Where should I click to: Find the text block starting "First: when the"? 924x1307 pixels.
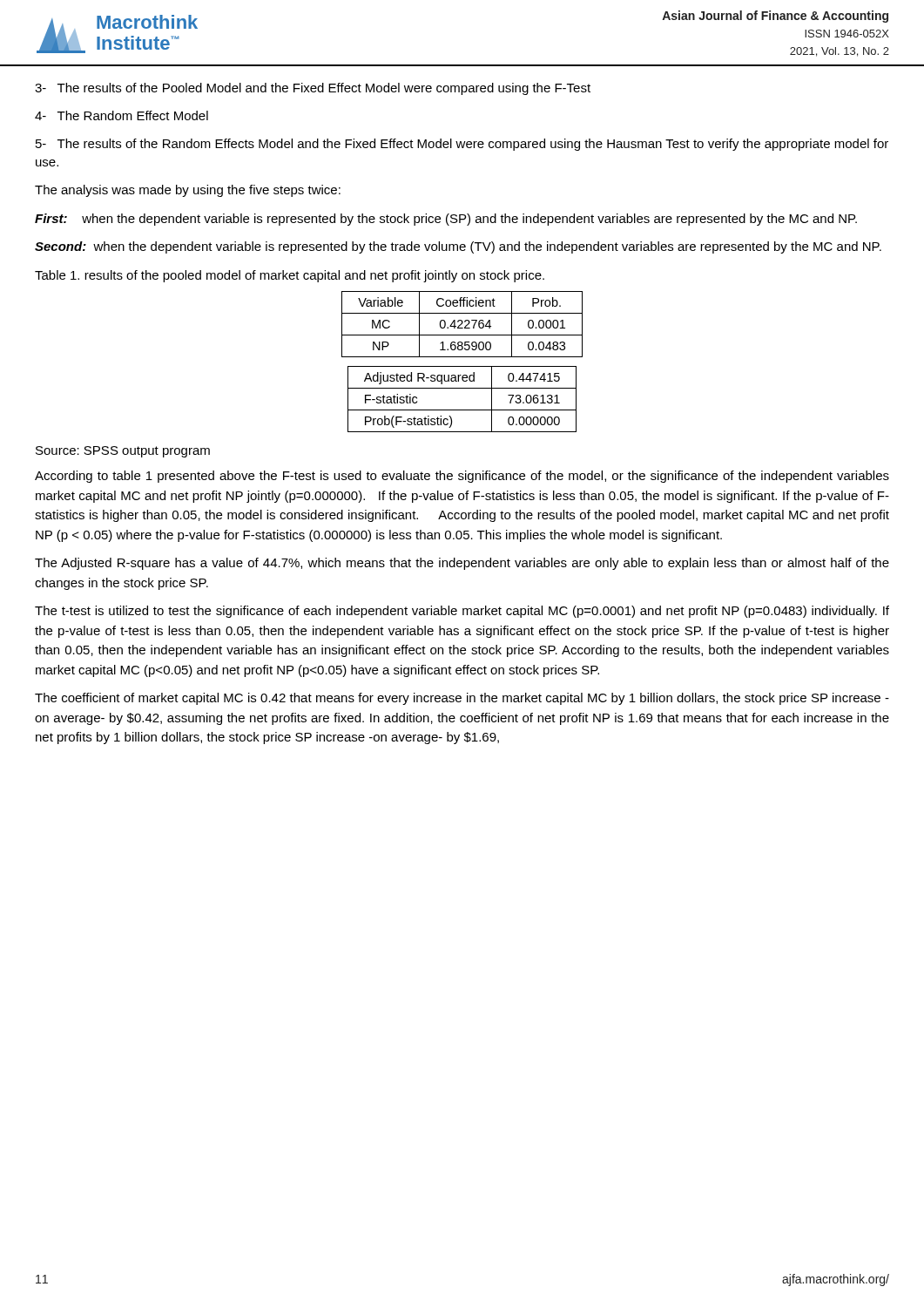pyautogui.click(x=446, y=218)
